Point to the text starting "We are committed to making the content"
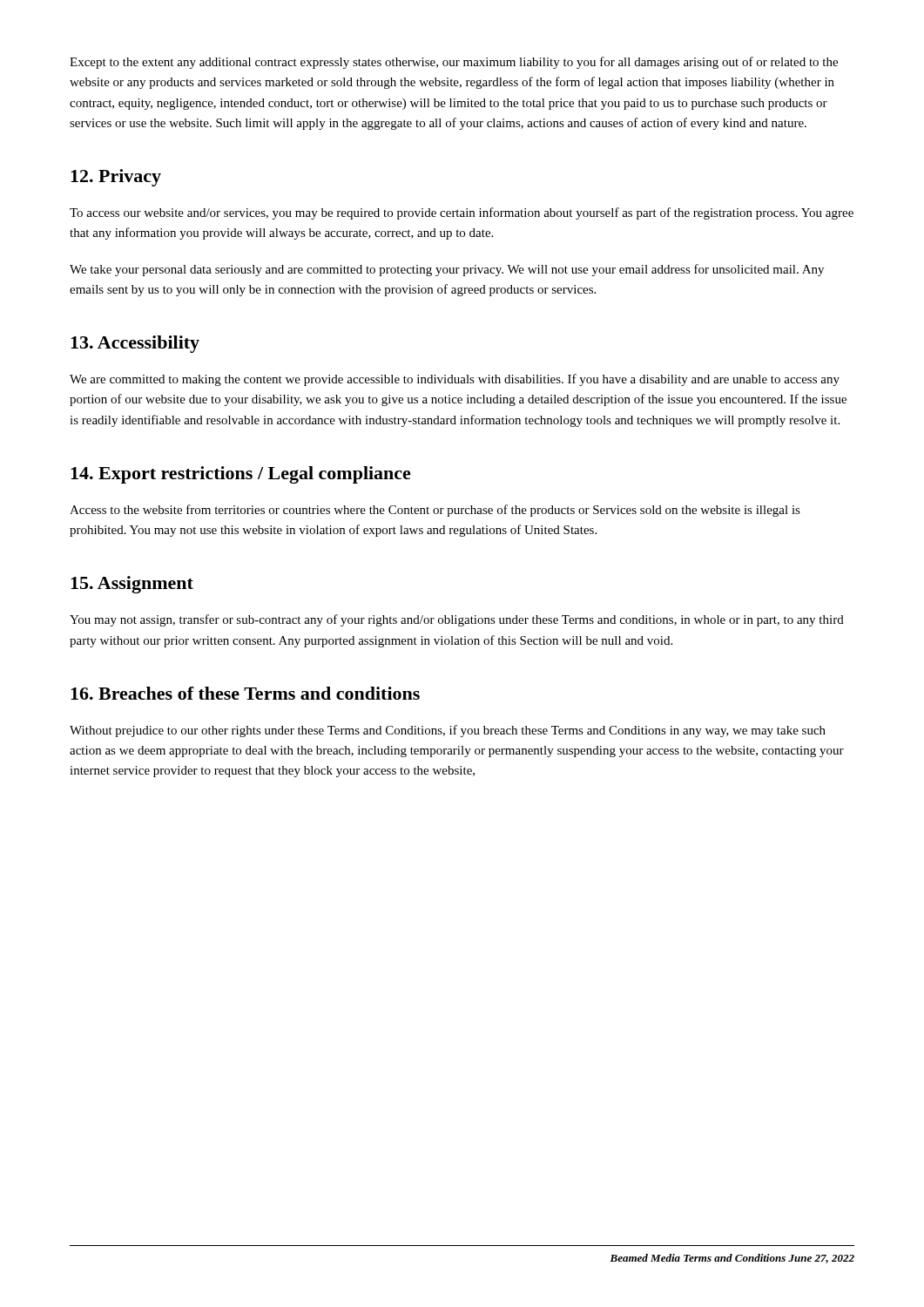 click(458, 399)
